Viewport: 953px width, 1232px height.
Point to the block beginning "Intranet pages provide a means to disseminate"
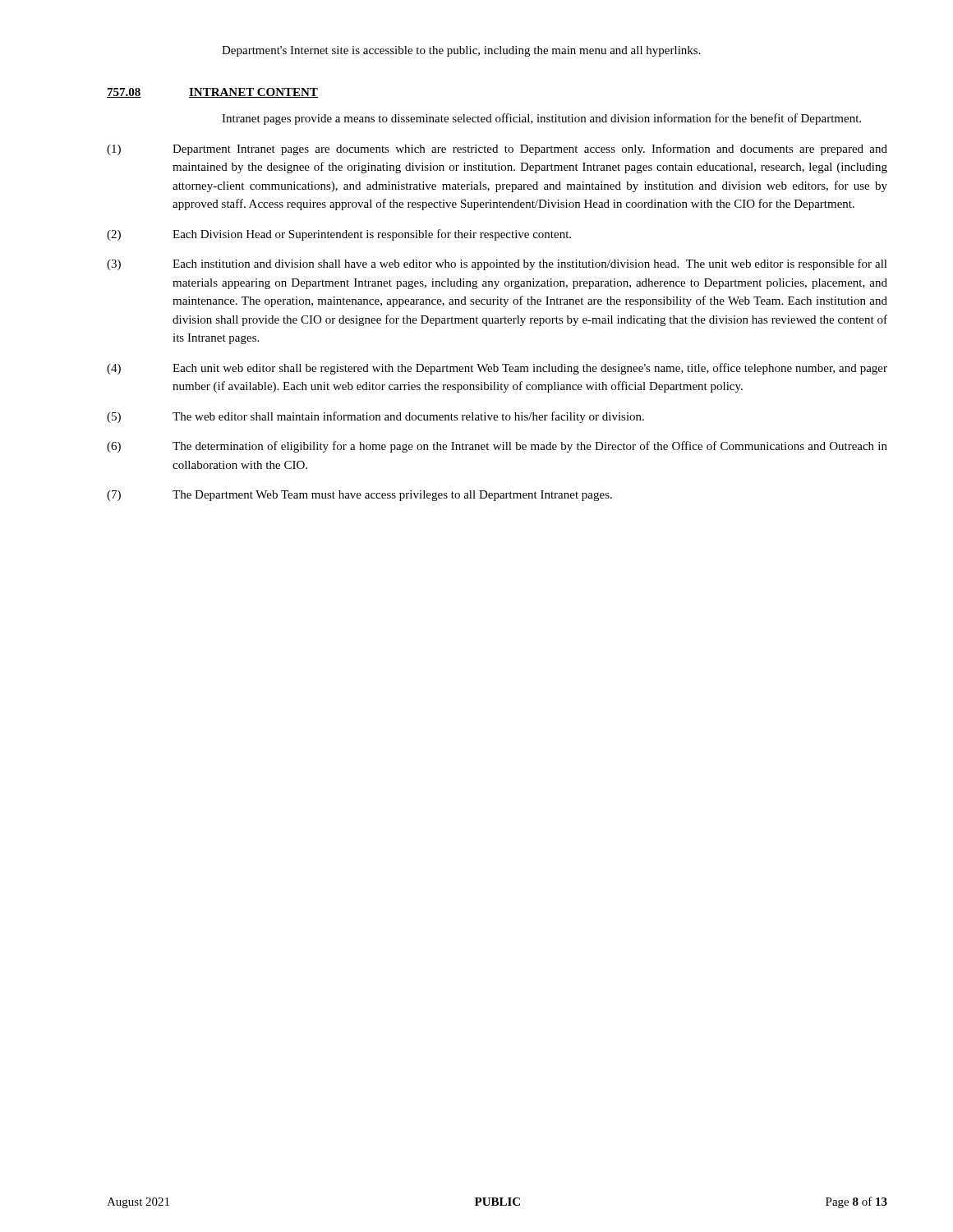542,118
